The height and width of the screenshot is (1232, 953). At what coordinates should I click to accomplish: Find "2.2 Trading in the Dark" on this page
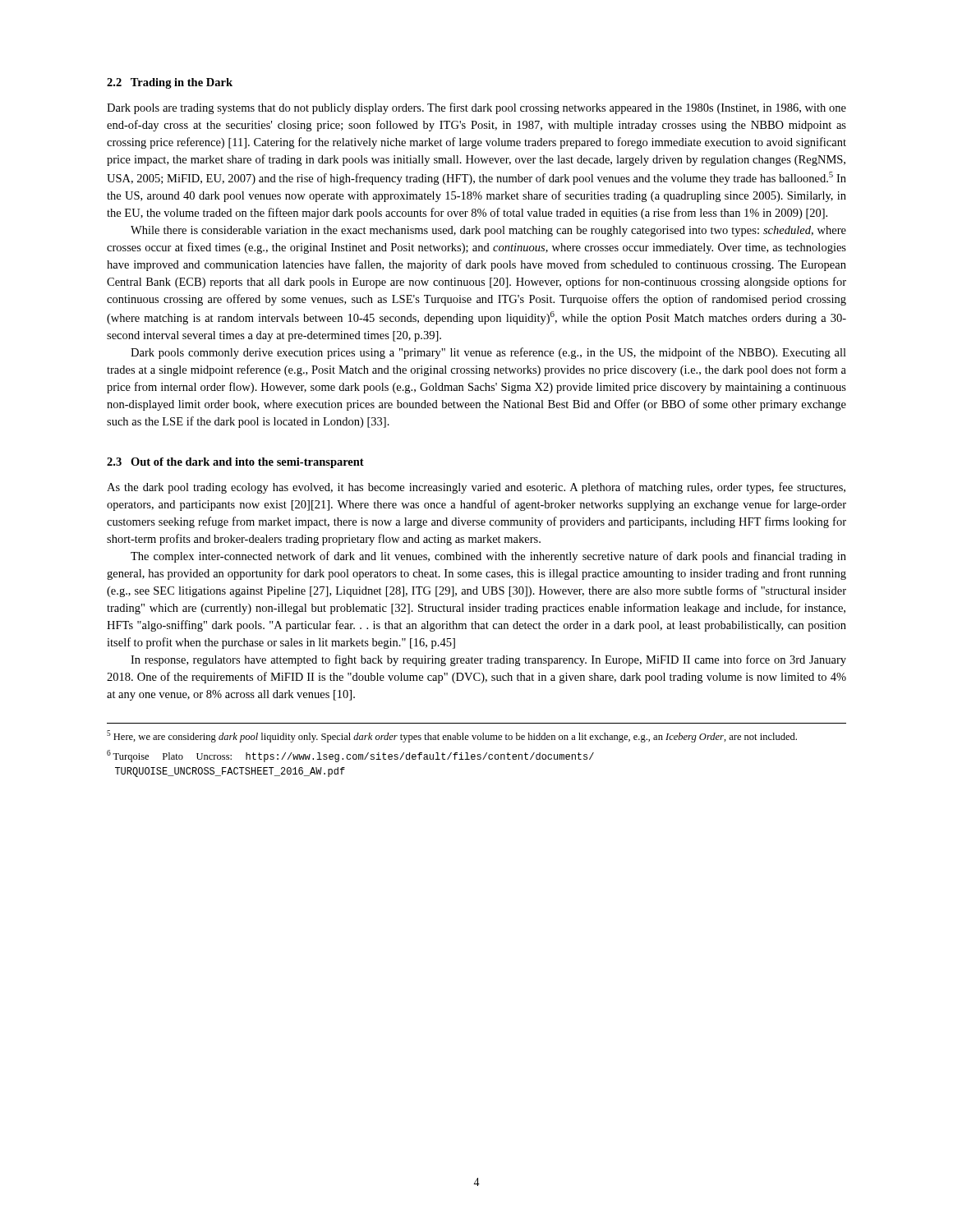coord(170,82)
